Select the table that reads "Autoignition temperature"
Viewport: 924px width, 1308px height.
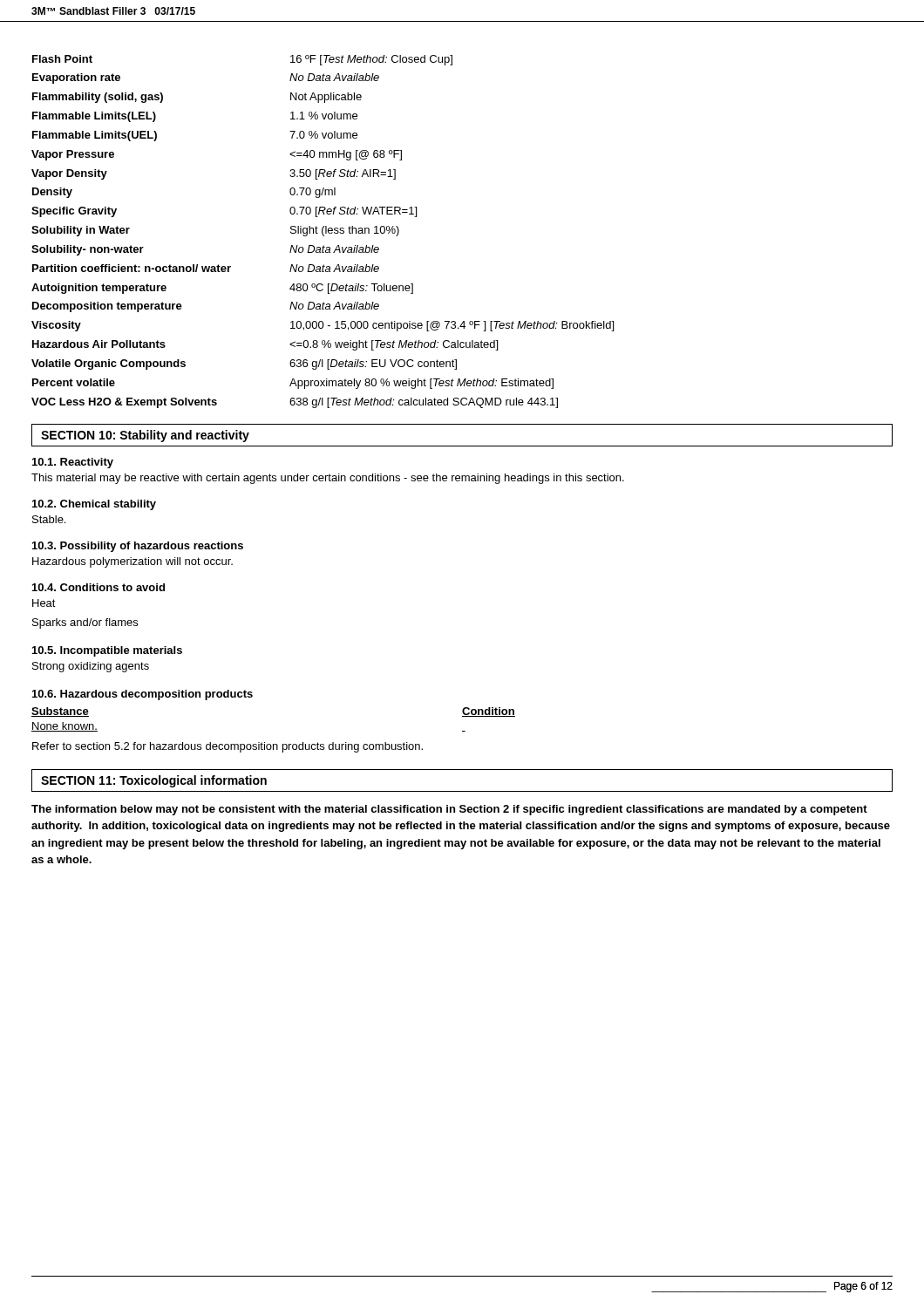point(462,231)
